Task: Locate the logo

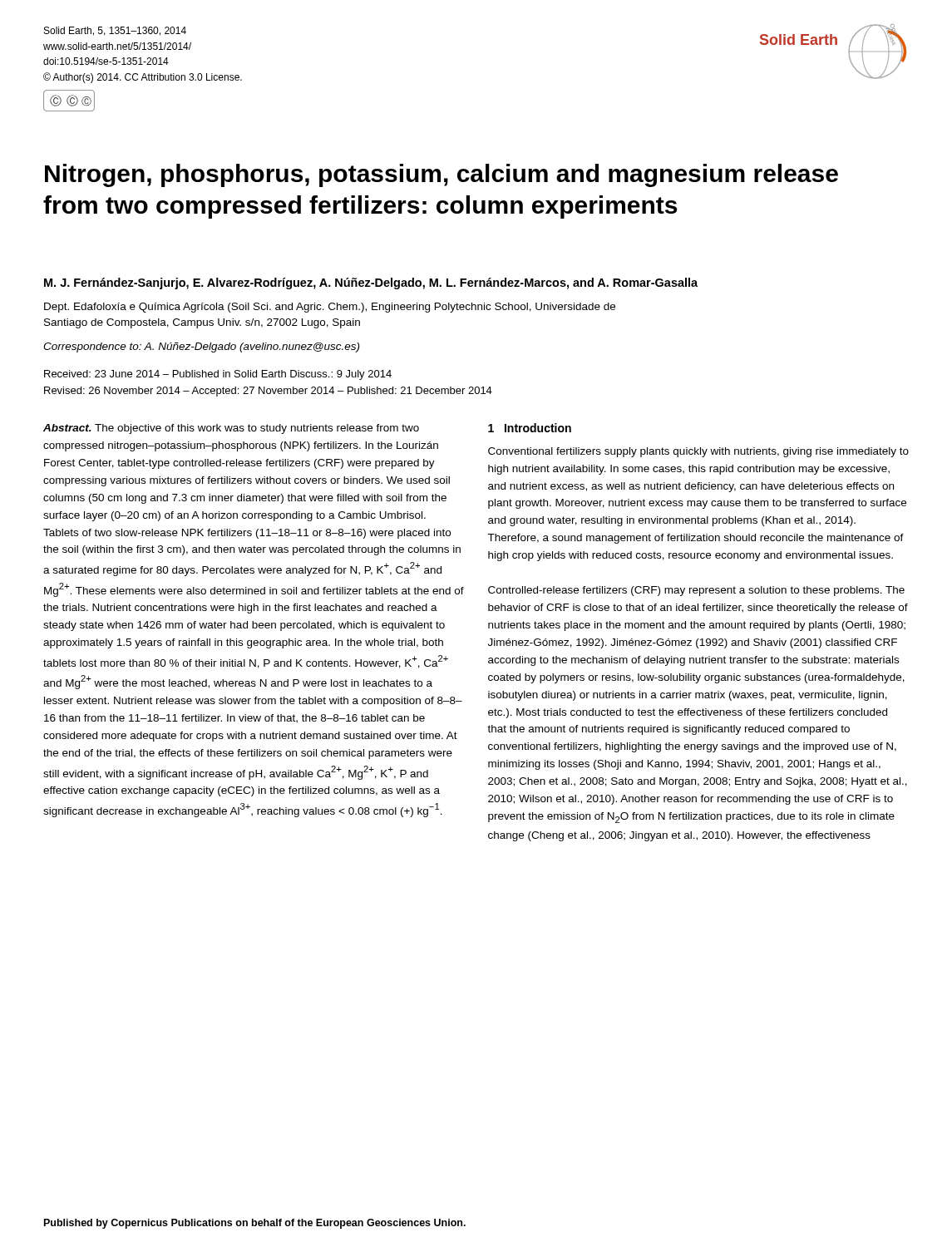Action: [834, 55]
